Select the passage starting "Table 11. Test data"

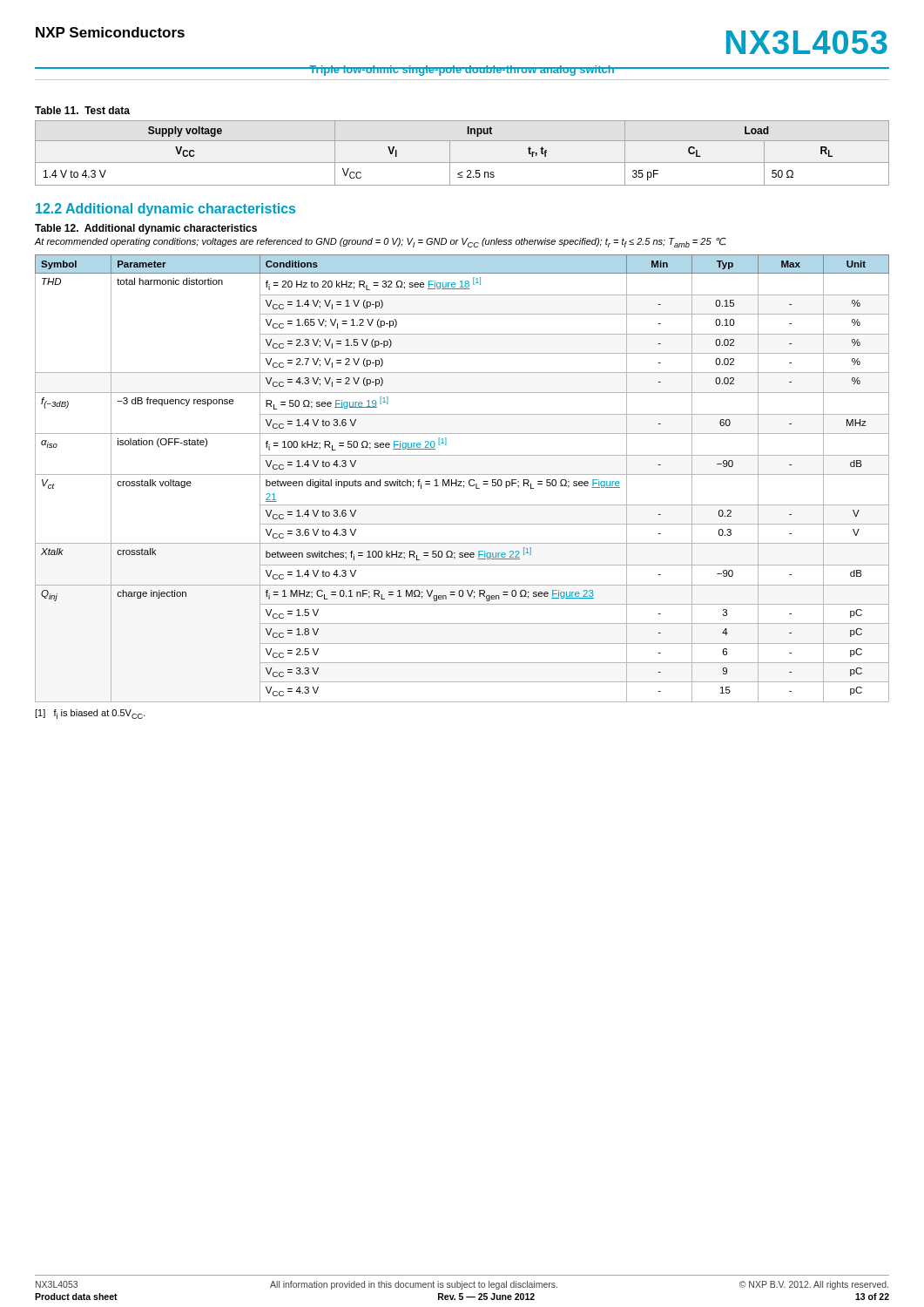pyautogui.click(x=82, y=111)
